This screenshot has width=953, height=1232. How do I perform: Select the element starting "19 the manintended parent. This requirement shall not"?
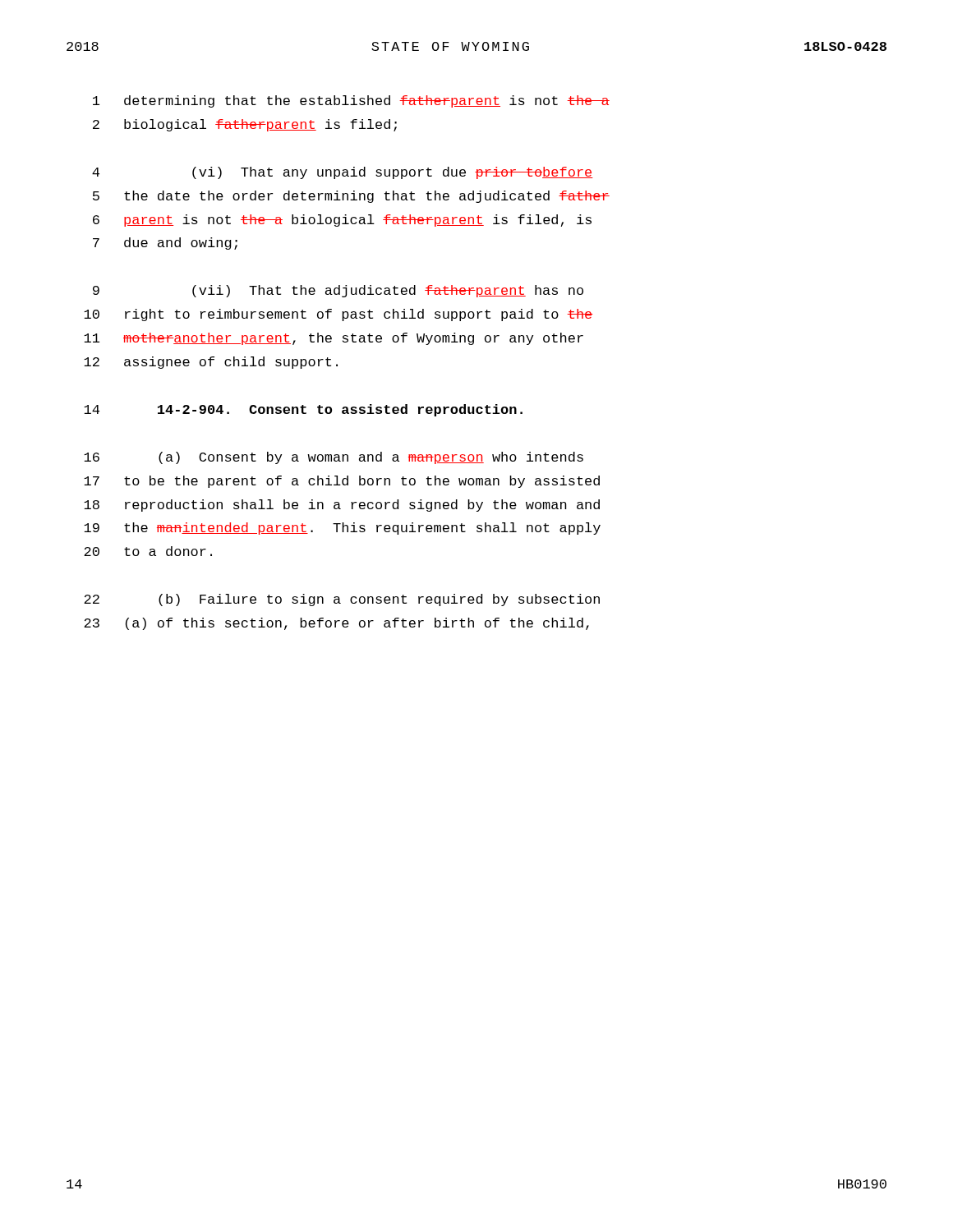(476, 530)
